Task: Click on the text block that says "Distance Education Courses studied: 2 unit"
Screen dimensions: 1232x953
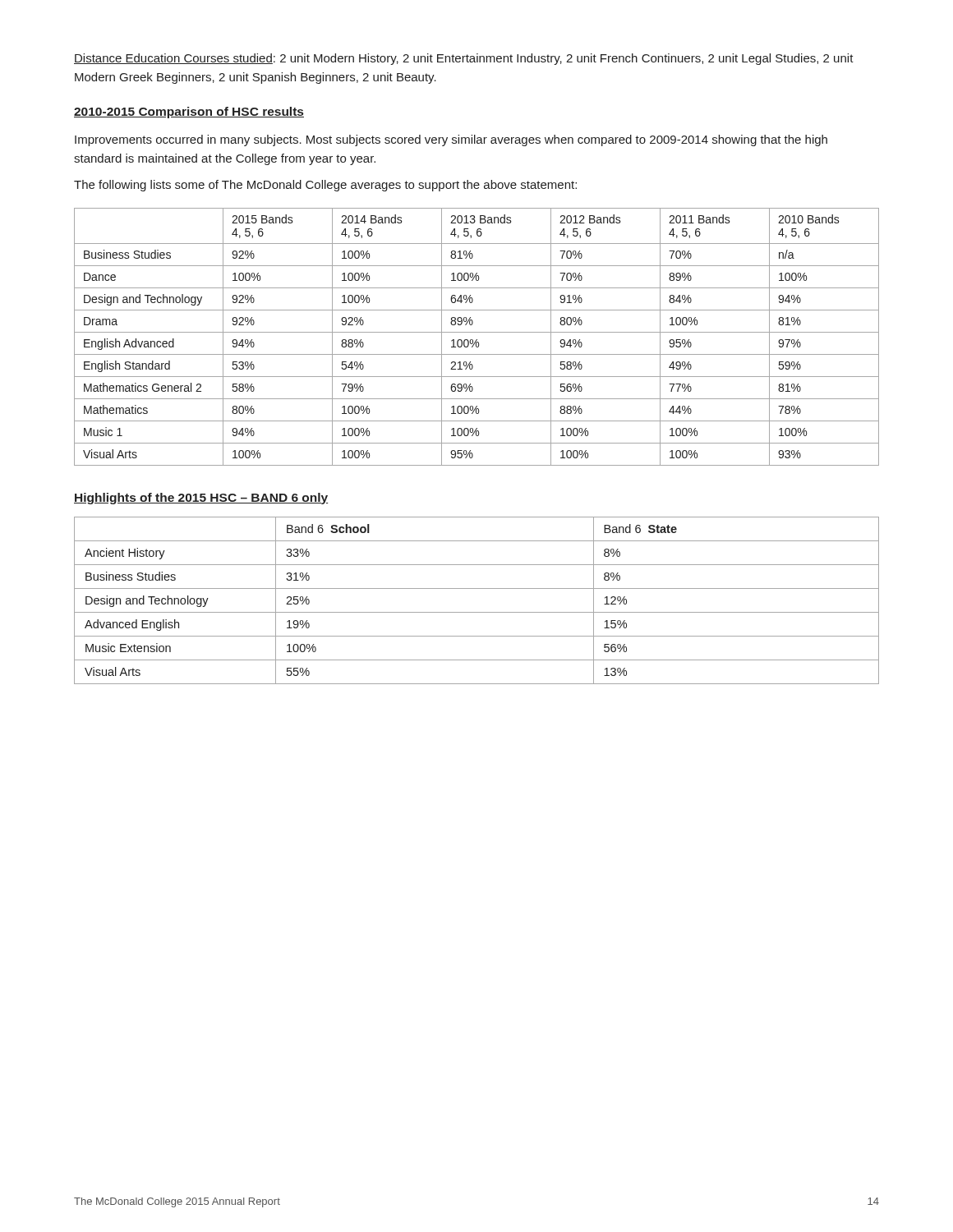Action: (x=463, y=67)
